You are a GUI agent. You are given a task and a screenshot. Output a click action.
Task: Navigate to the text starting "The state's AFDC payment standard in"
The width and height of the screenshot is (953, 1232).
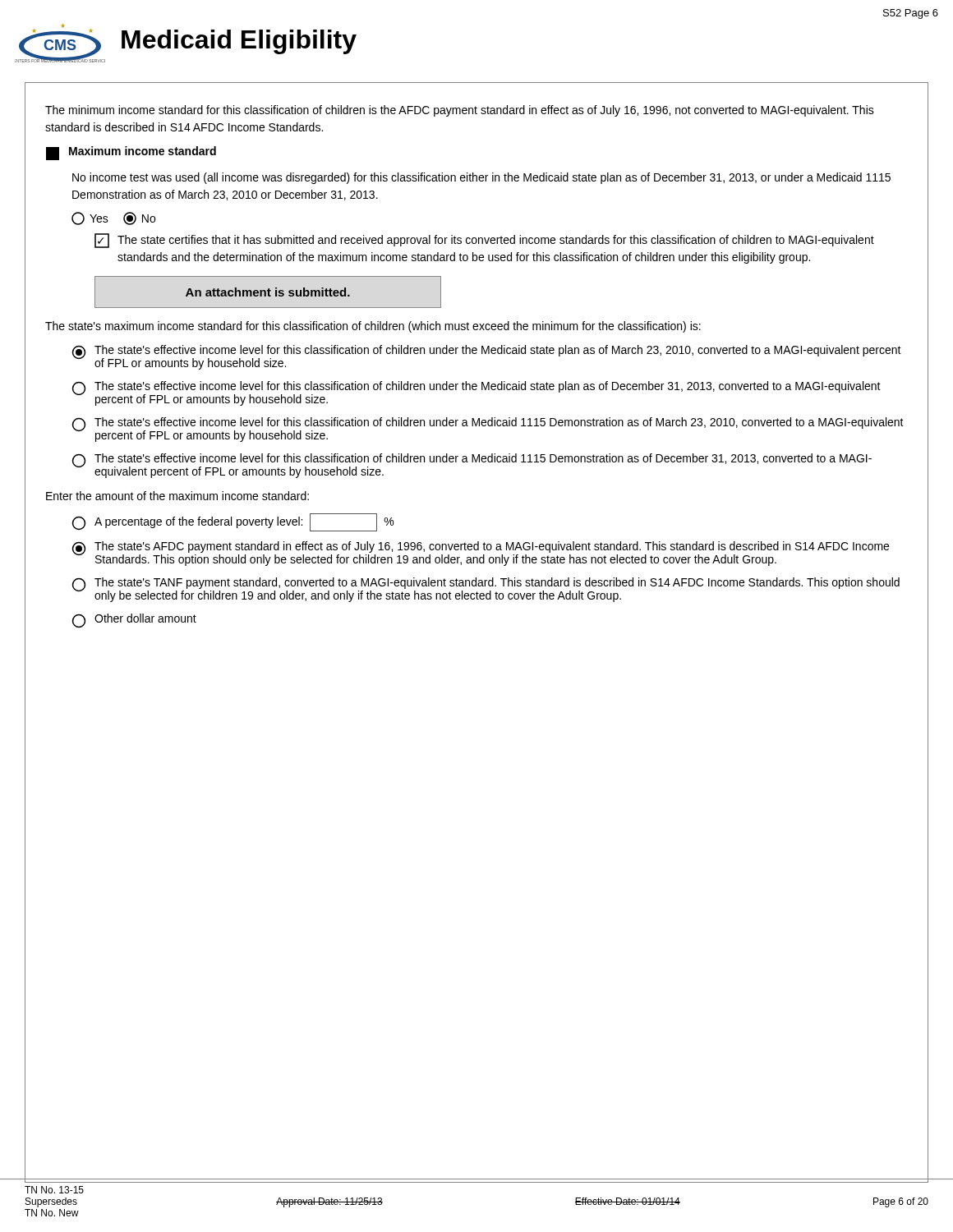tap(492, 553)
